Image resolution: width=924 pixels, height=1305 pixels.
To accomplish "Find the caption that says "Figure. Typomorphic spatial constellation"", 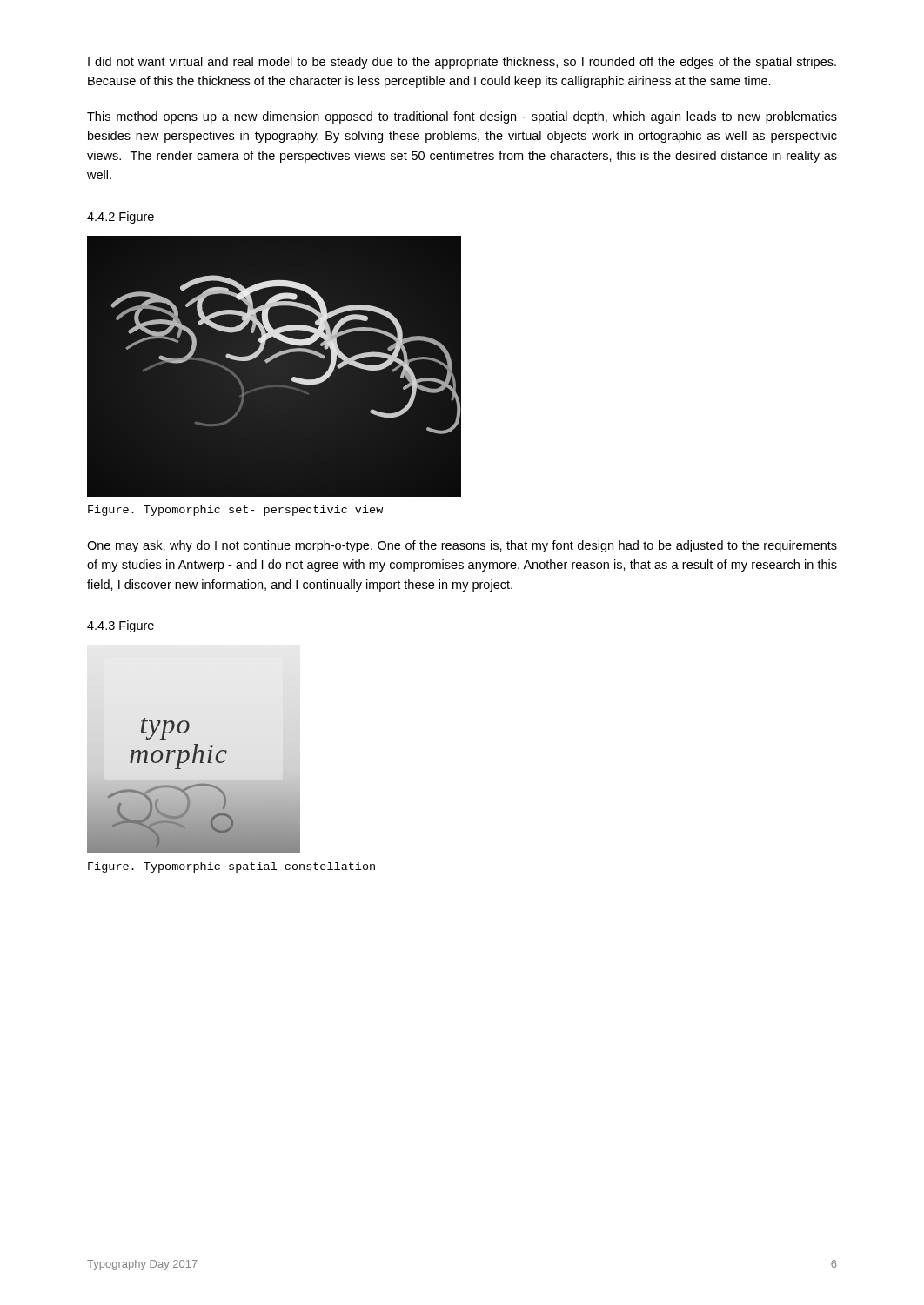I will (232, 867).
